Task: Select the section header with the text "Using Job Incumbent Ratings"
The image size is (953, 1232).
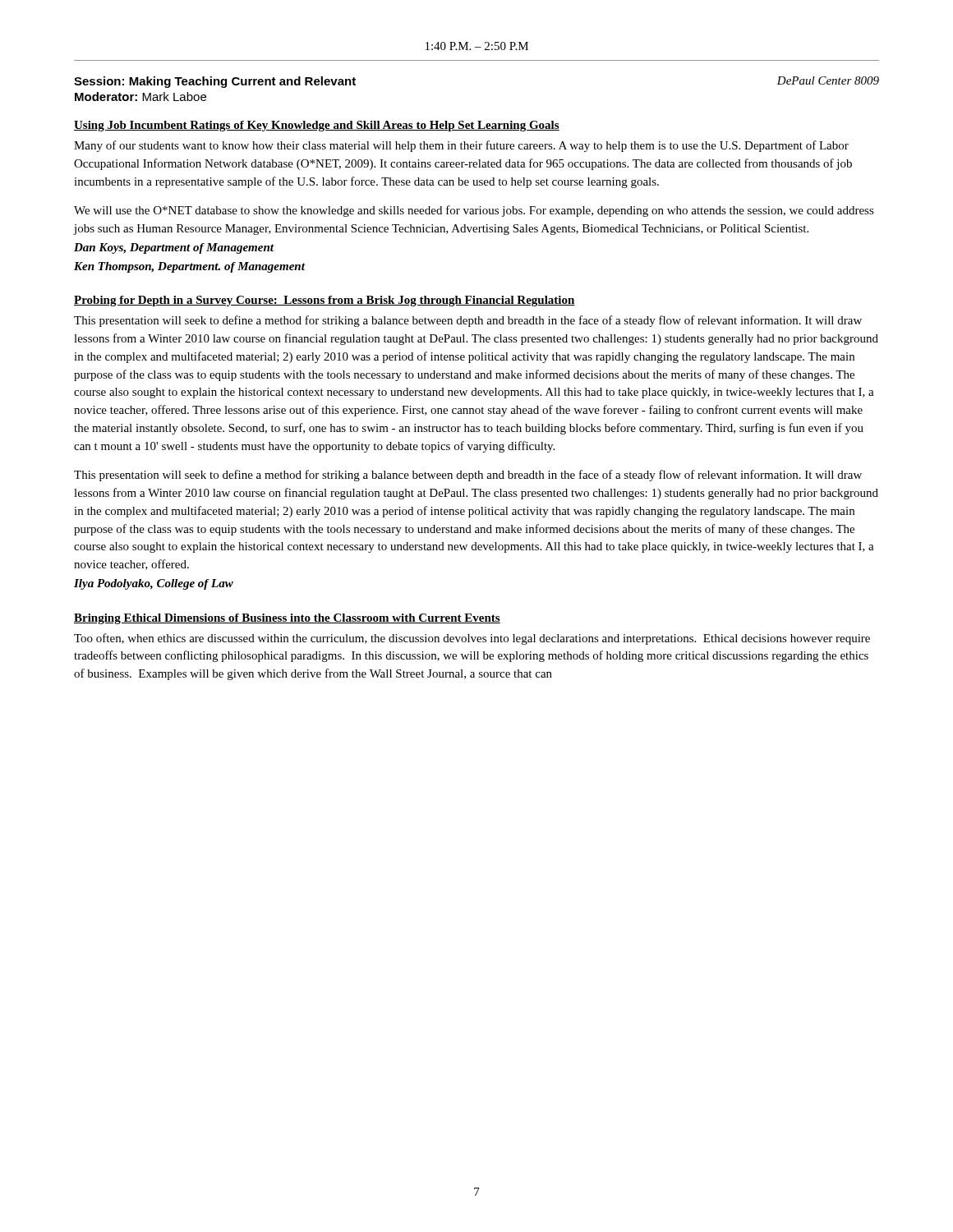Action: point(317,125)
